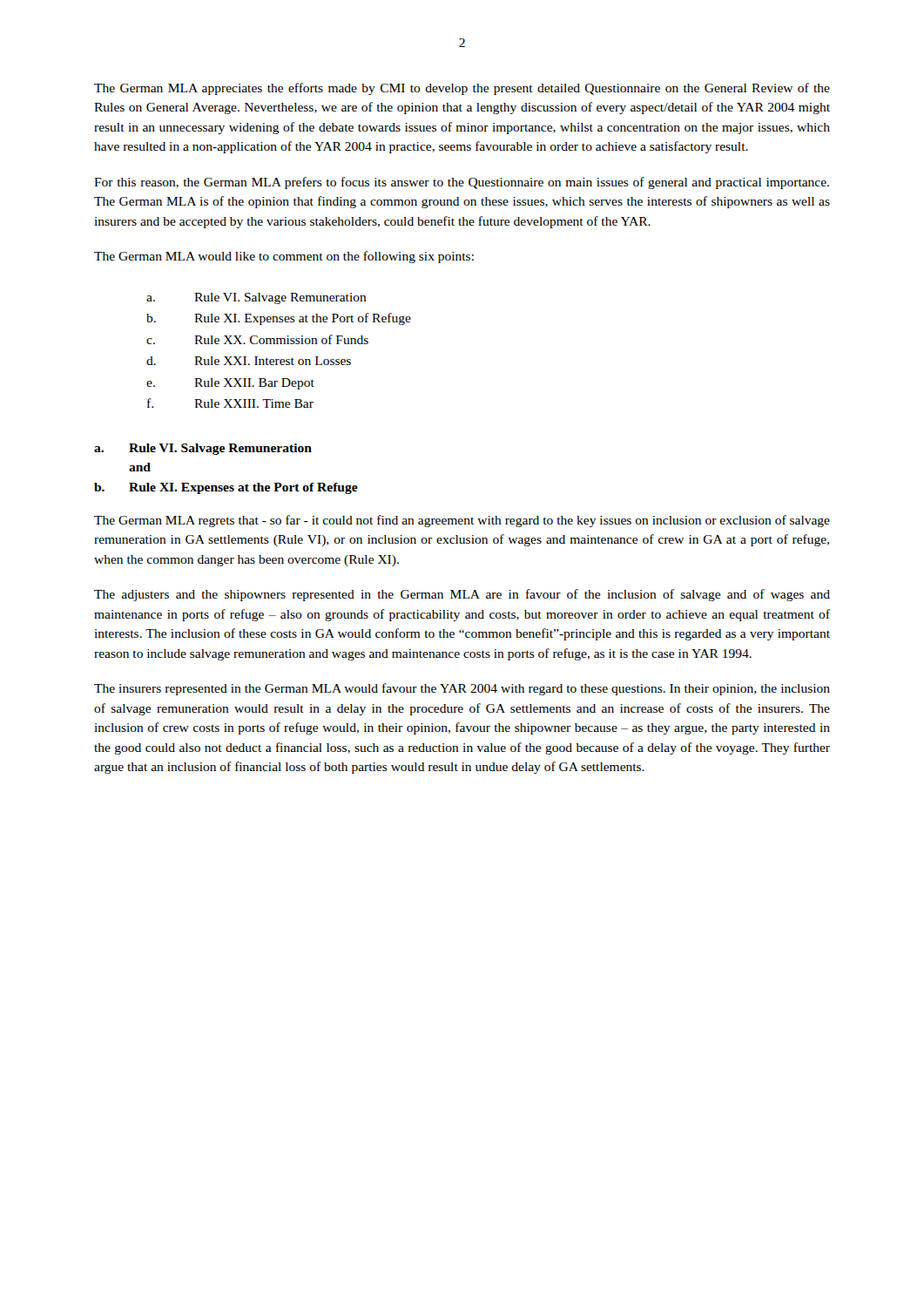The height and width of the screenshot is (1307, 924).
Task: Select the element starting "f. Rule XXIII."
Action: point(230,404)
